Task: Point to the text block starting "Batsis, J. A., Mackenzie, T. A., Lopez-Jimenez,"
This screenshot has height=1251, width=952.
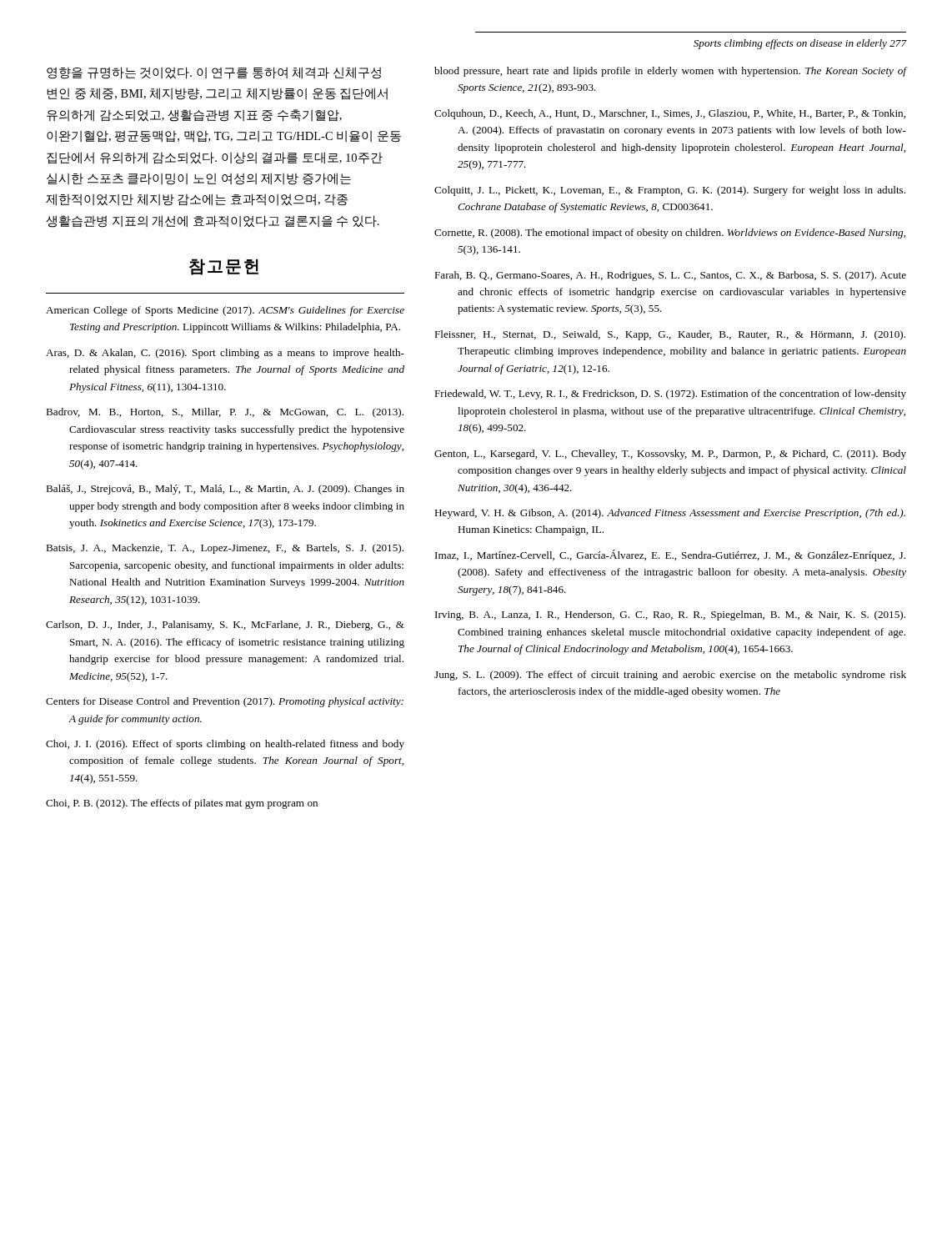Action: pos(225,574)
